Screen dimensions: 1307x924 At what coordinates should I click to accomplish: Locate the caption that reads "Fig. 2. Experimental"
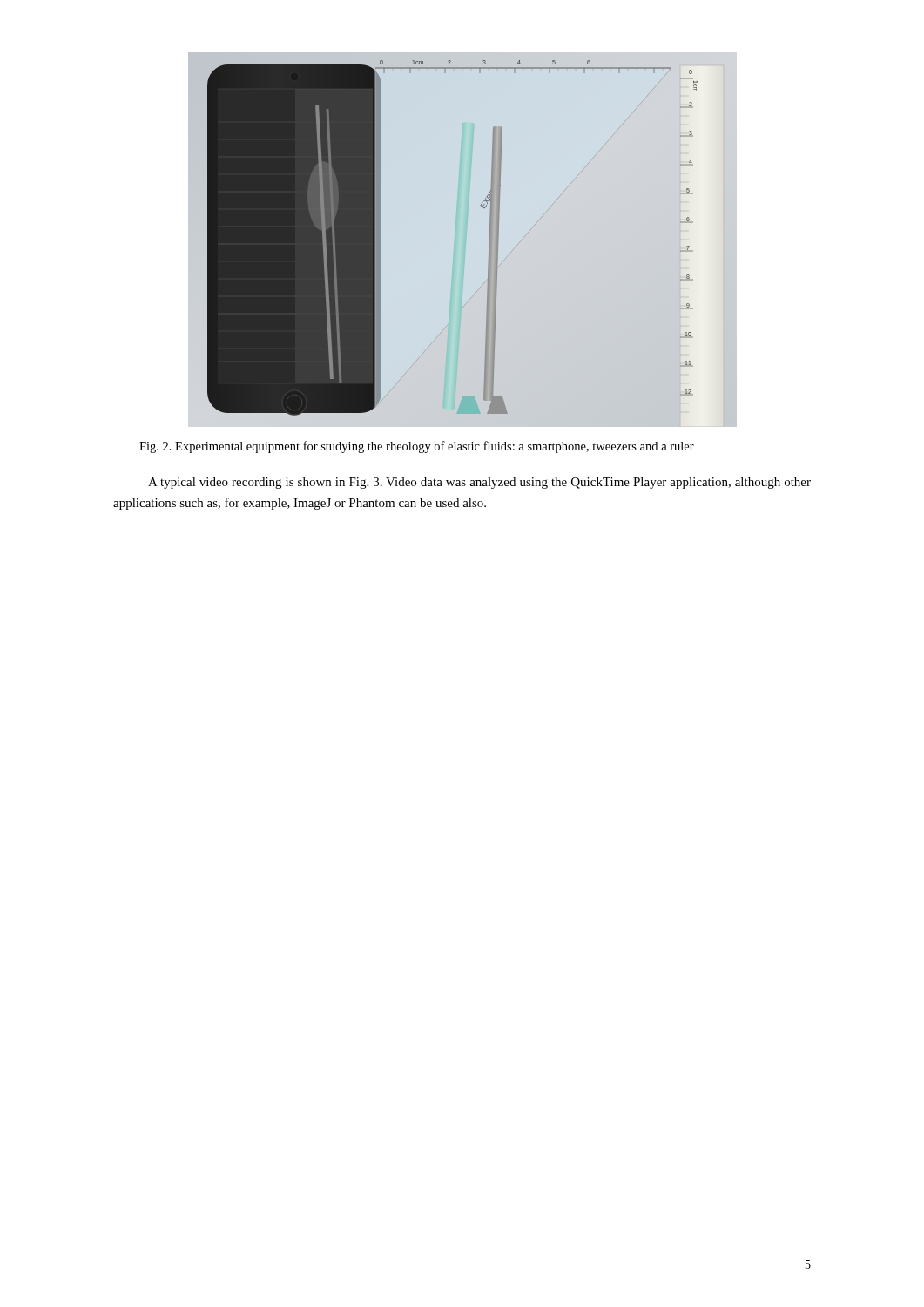coord(417,446)
